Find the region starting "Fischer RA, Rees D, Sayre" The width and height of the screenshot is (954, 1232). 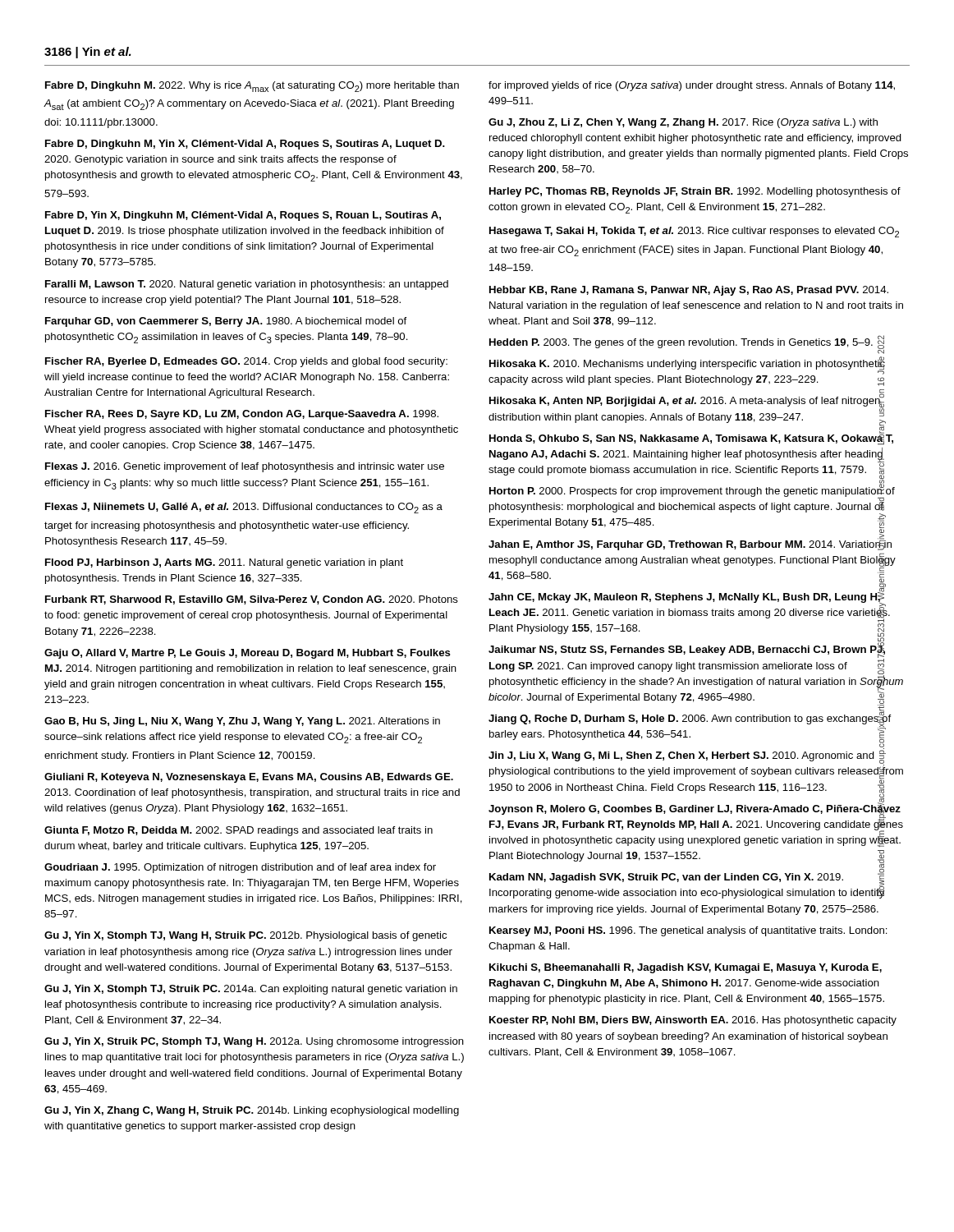[x=251, y=429]
